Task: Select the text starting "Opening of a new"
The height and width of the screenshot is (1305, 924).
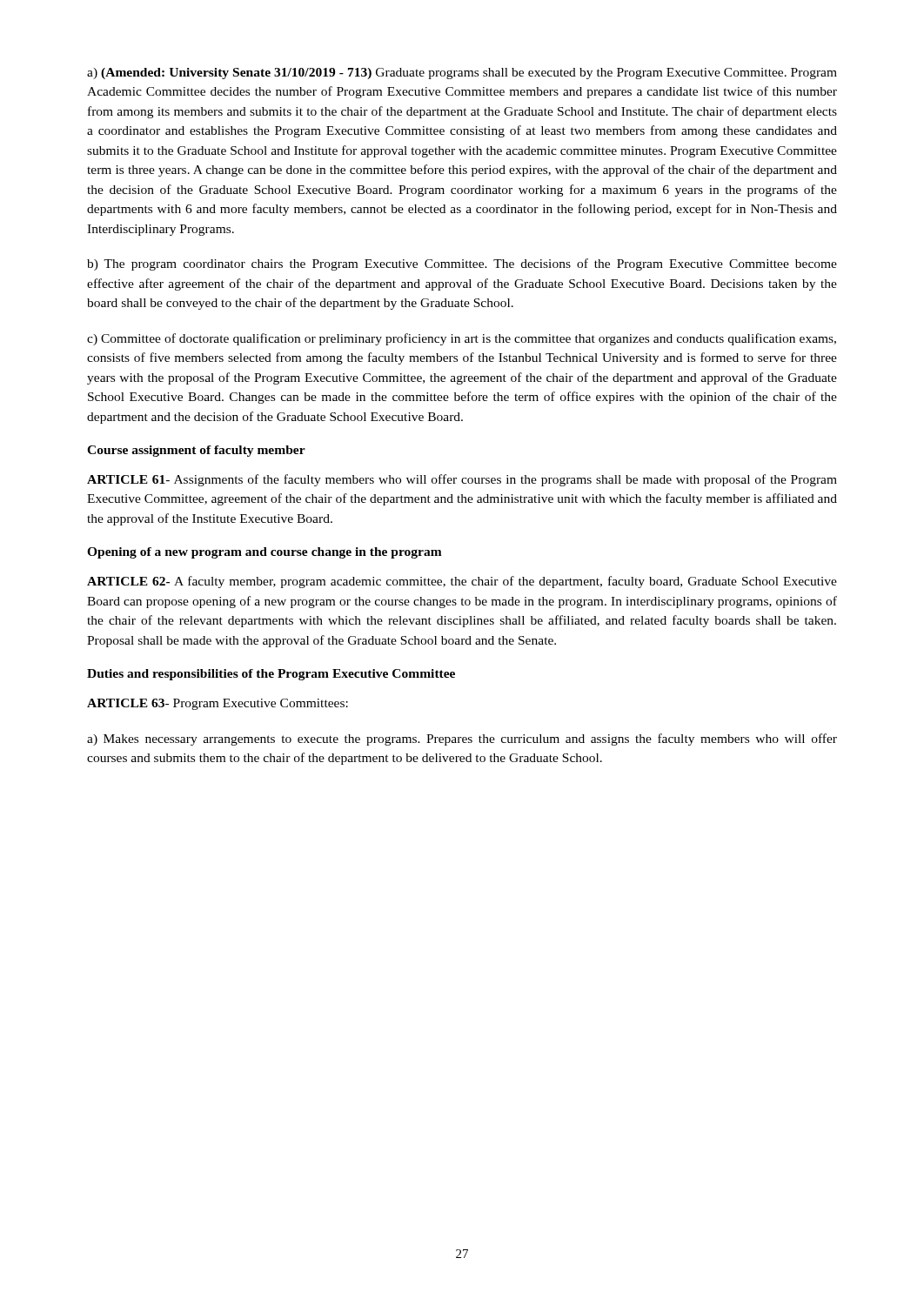Action: [264, 551]
